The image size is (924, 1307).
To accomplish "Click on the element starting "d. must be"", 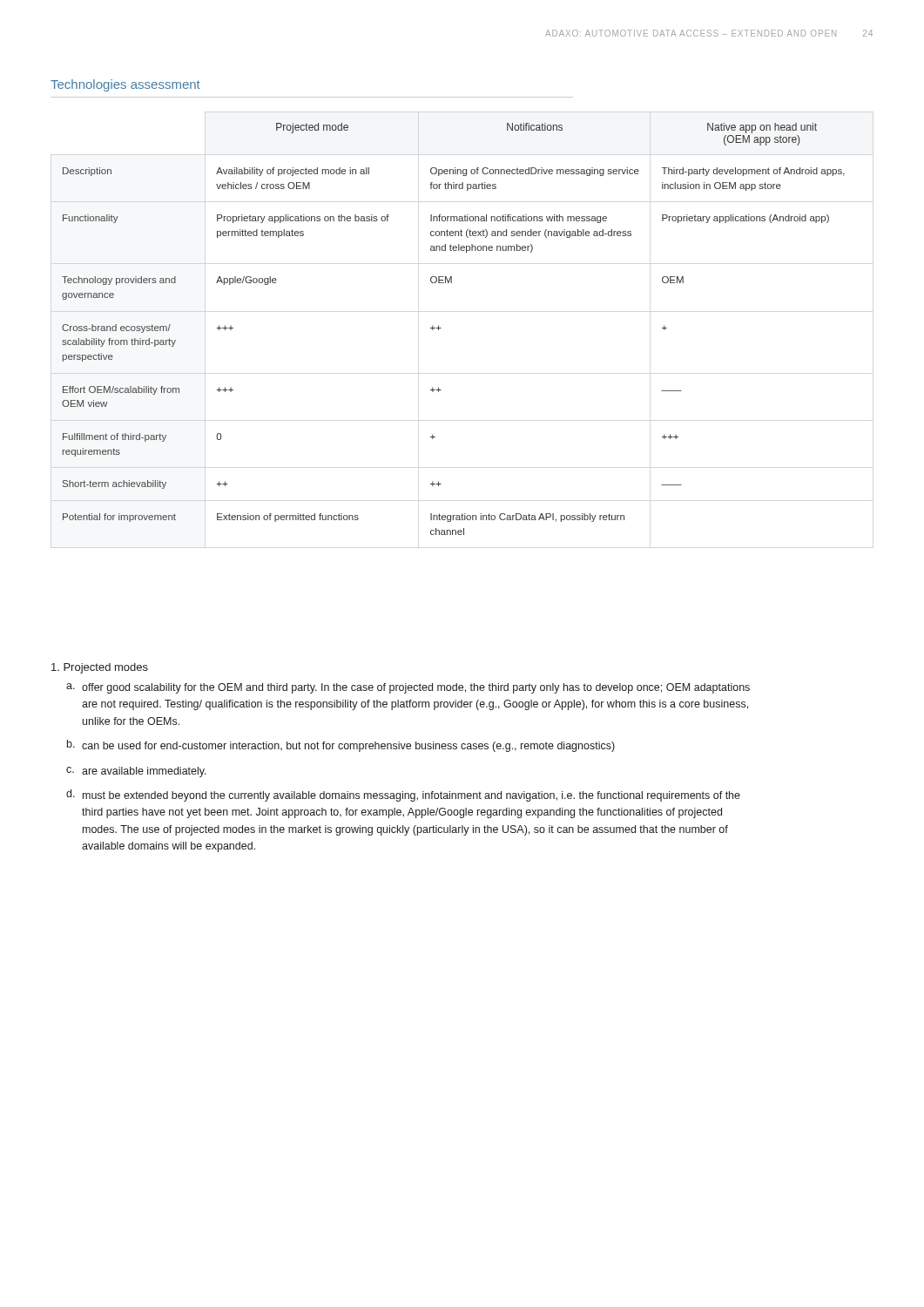I will [x=411, y=821].
